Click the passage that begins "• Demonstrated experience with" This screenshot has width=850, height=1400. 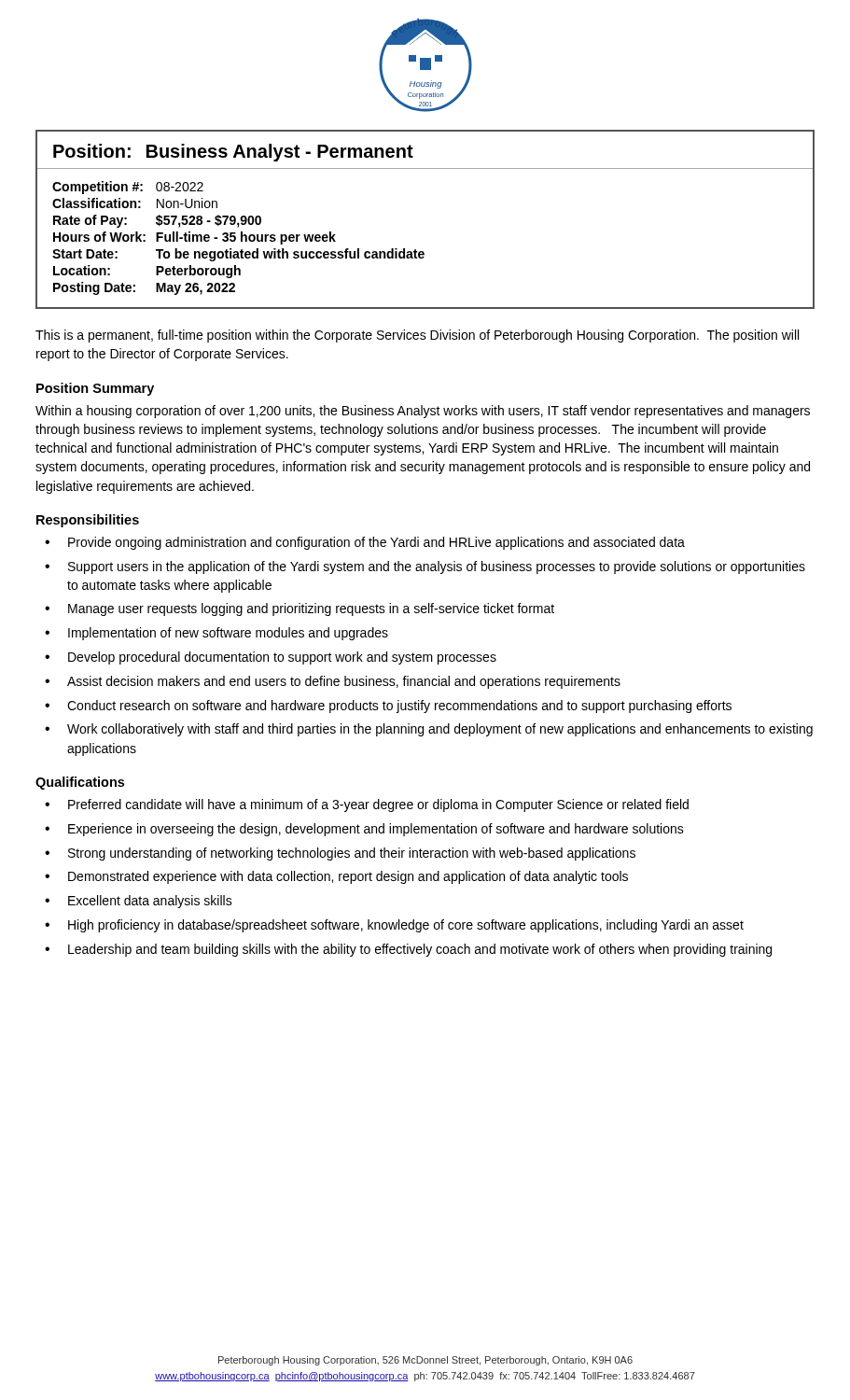click(x=430, y=877)
